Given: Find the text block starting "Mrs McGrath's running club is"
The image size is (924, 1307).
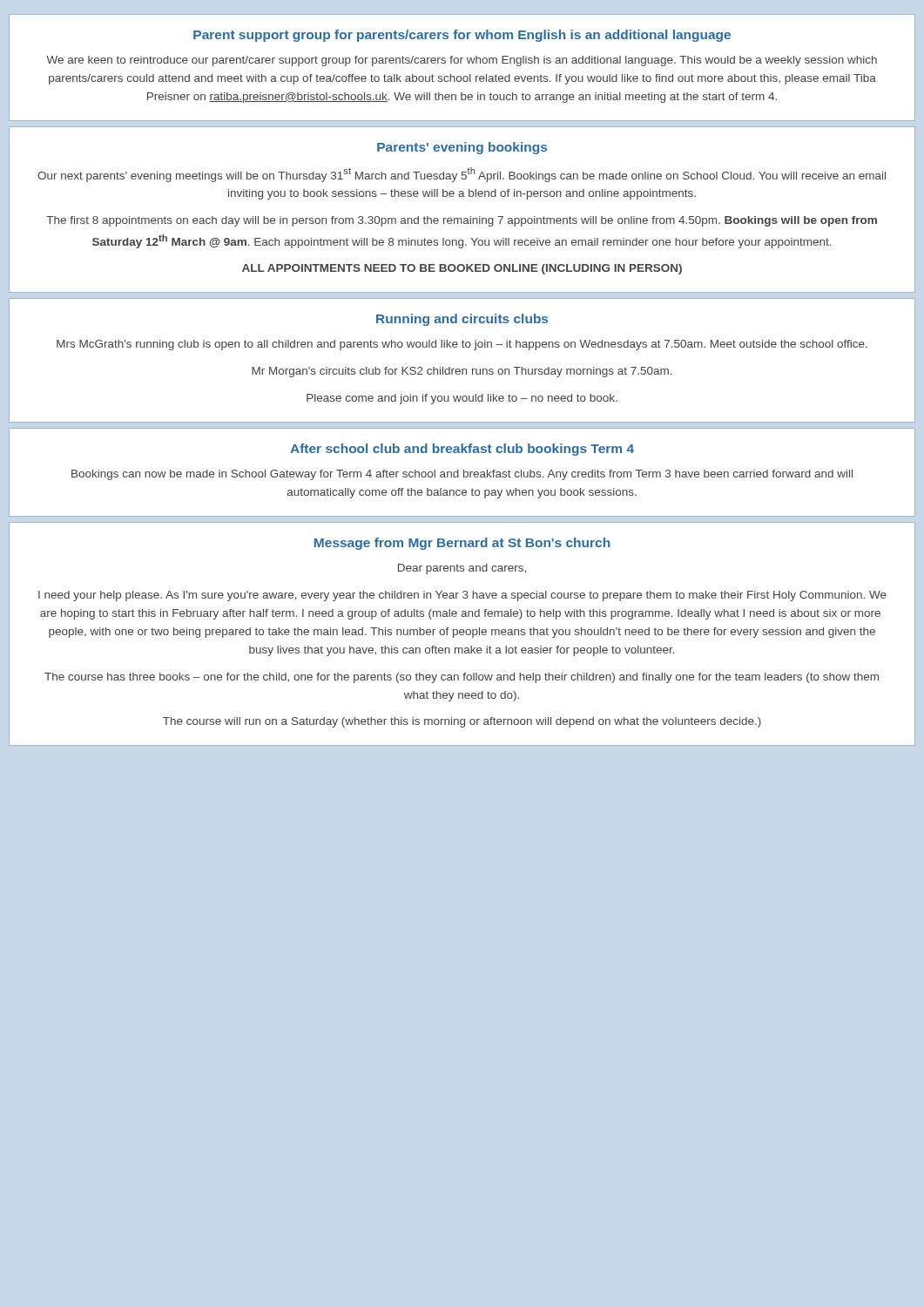Looking at the screenshot, I should (462, 344).
